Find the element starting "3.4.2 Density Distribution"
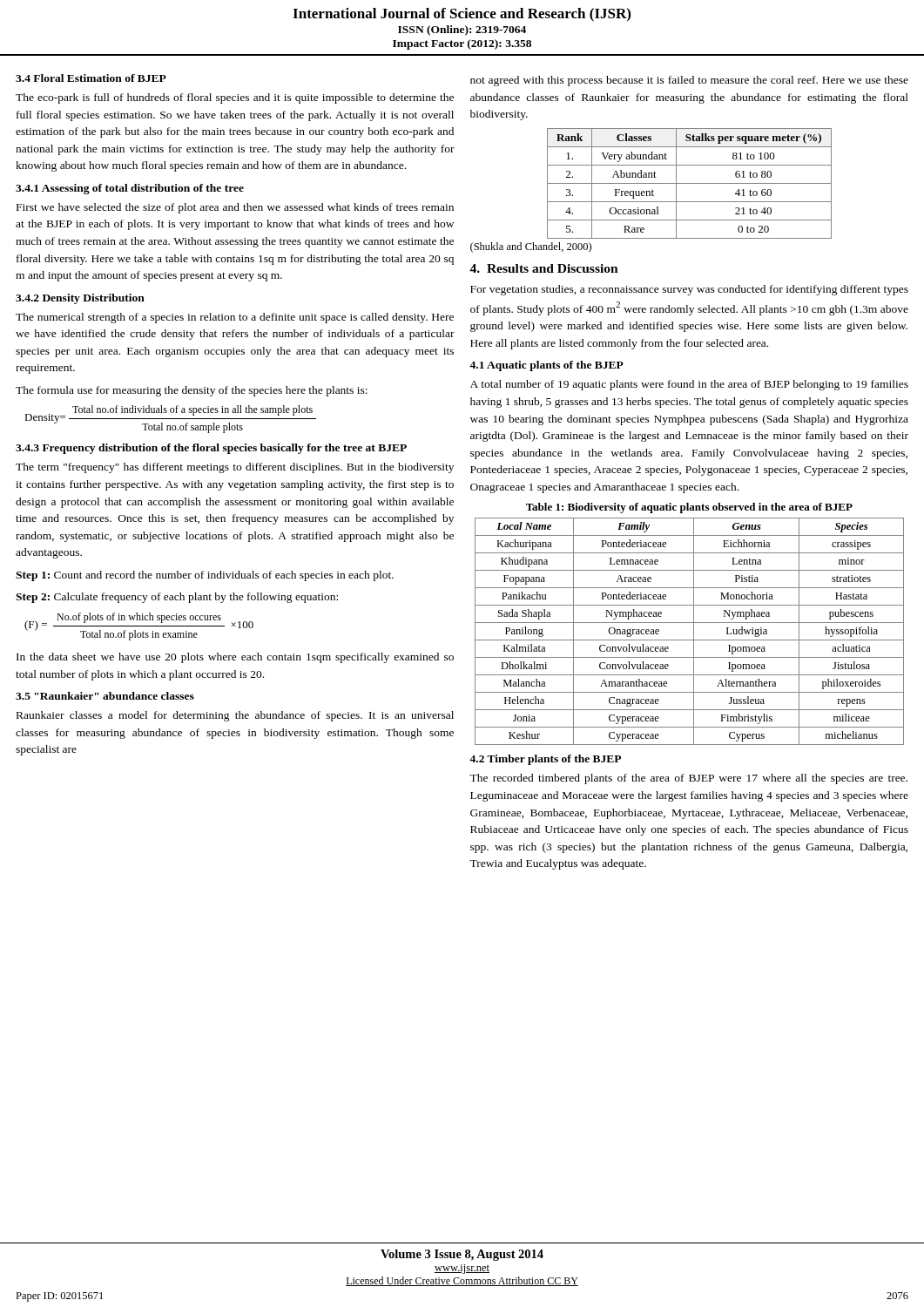The width and height of the screenshot is (924, 1307). click(80, 297)
